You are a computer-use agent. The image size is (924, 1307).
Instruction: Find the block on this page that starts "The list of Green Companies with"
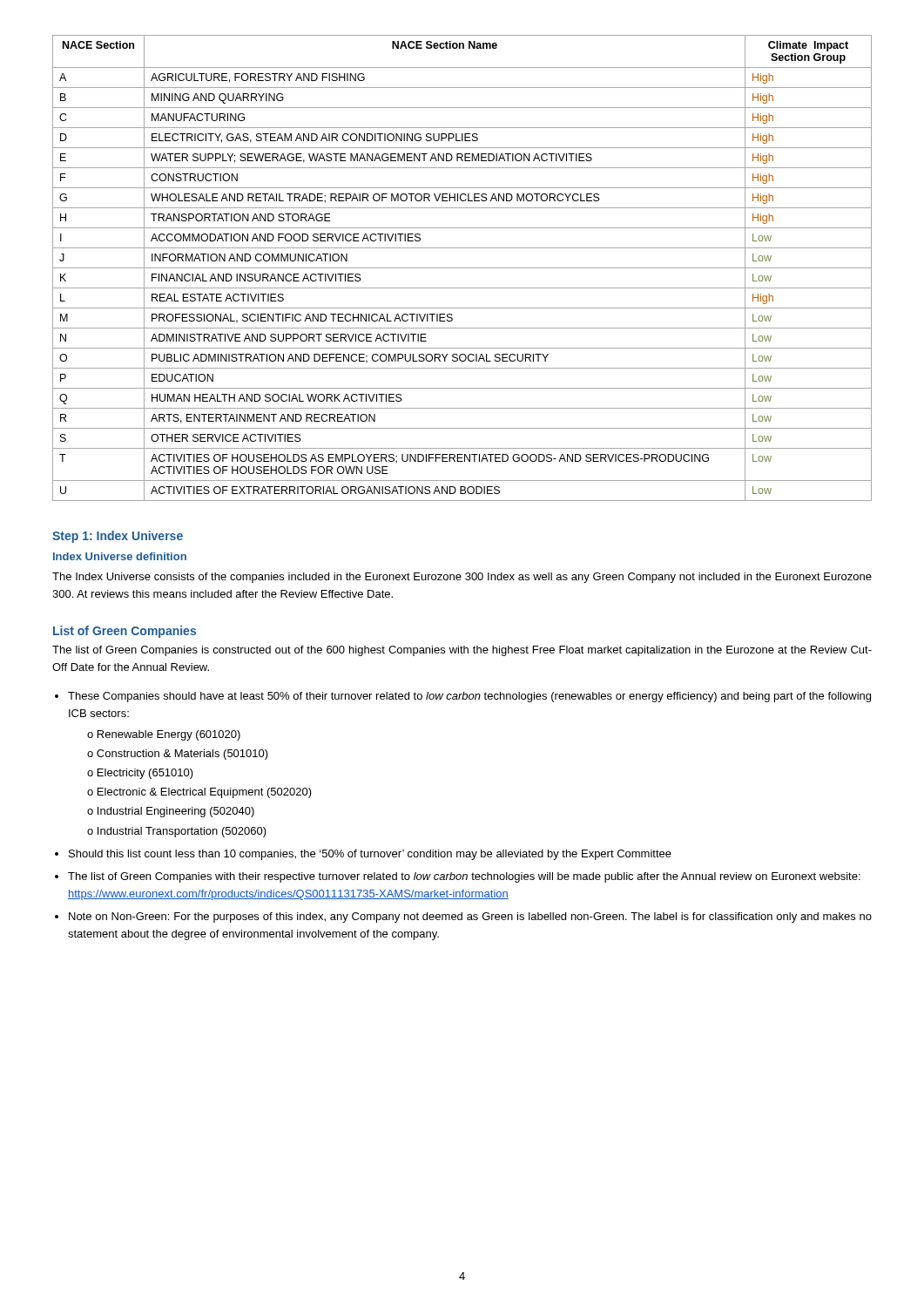[x=464, y=885]
